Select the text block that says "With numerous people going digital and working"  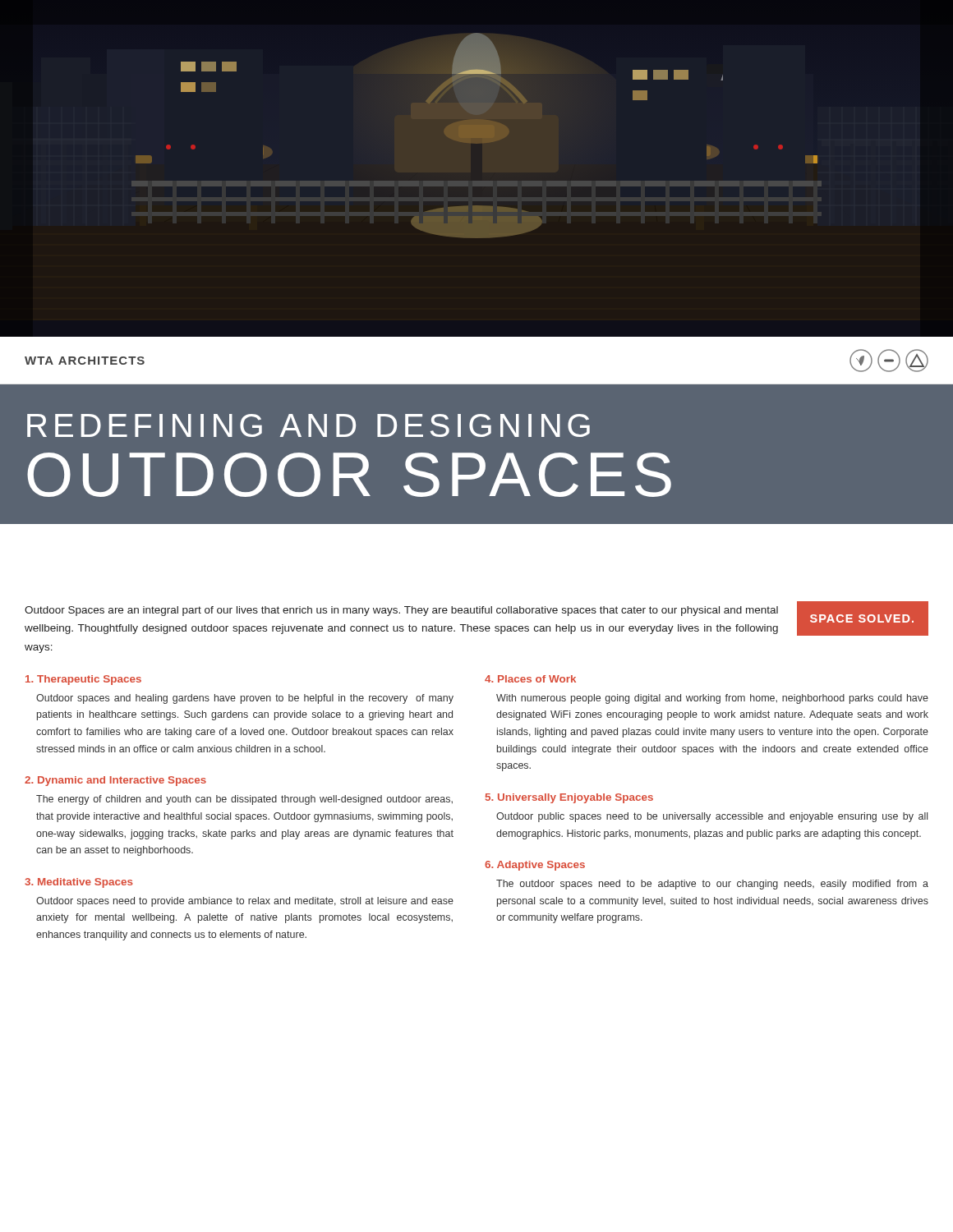(712, 732)
